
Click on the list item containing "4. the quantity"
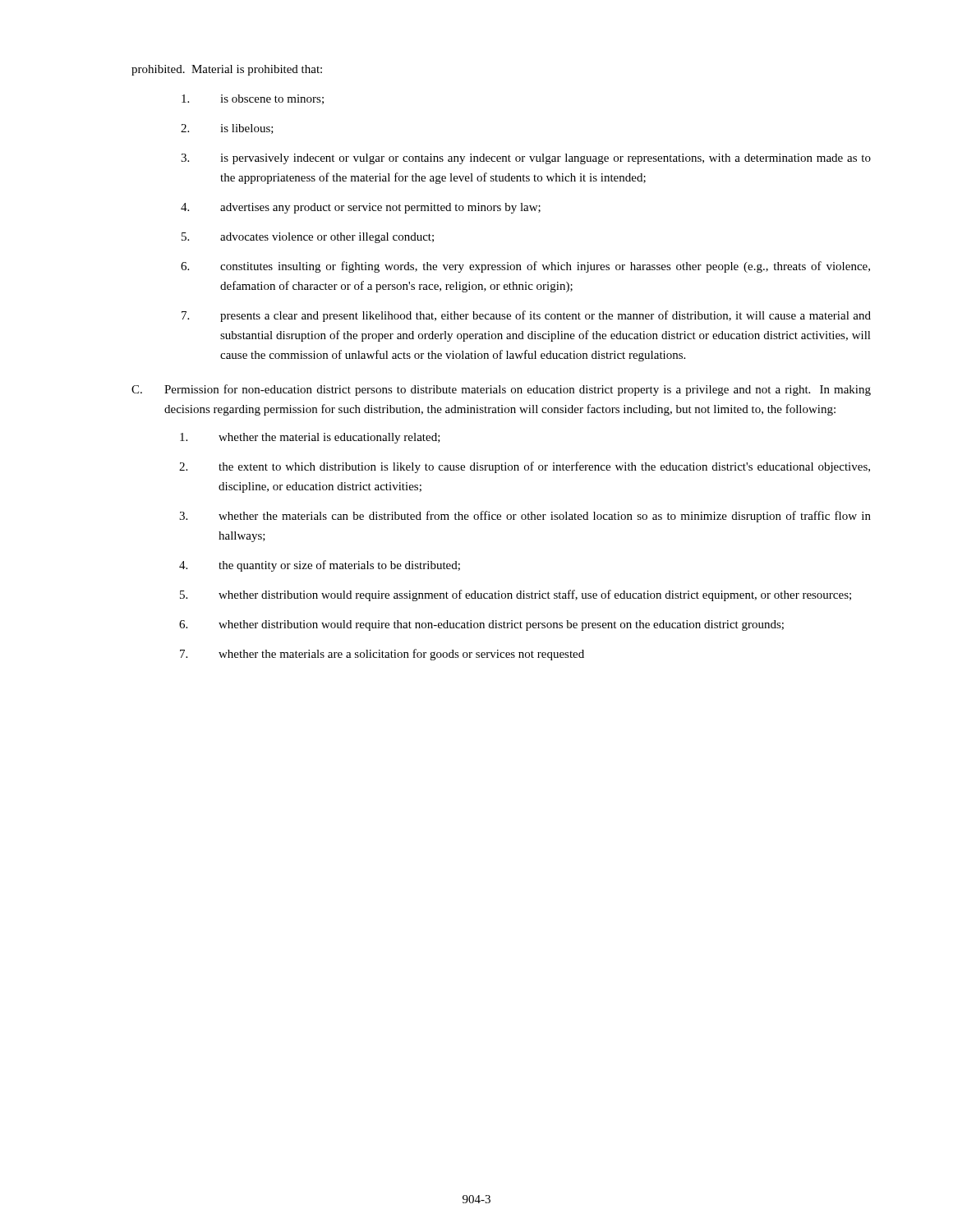coord(320,566)
